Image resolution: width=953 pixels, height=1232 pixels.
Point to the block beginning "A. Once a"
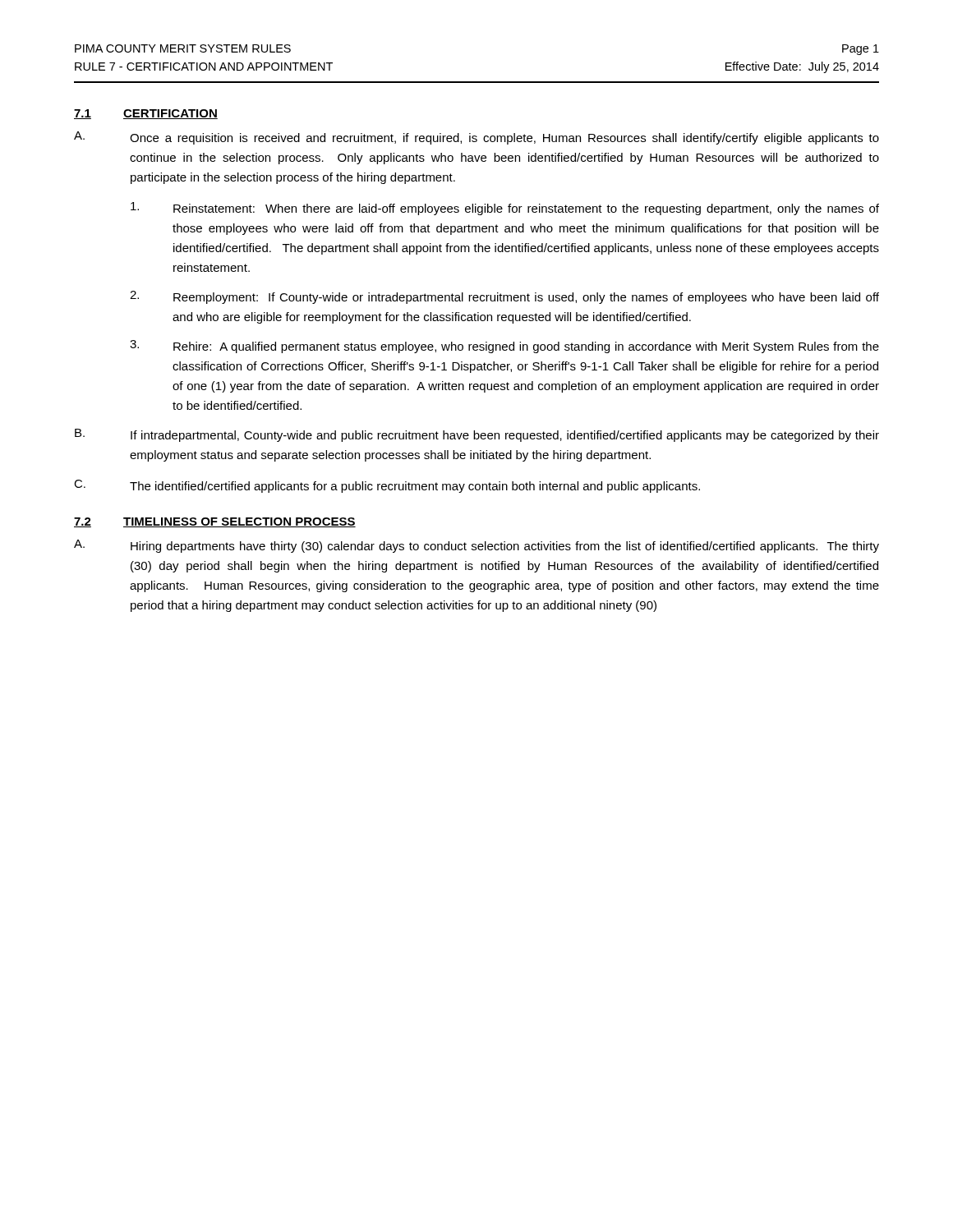pyautogui.click(x=476, y=158)
